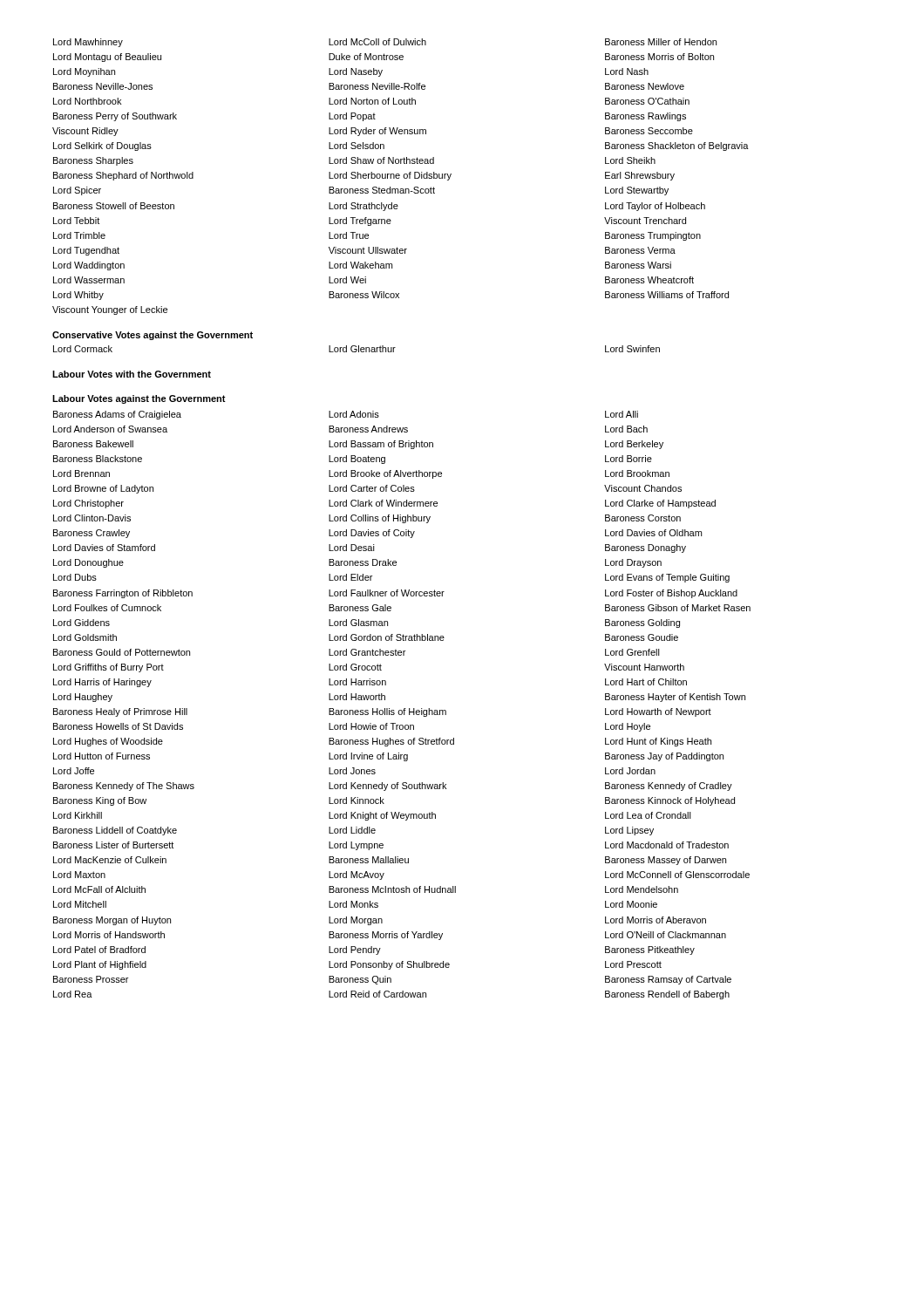
Task: Navigate to the text starting "Labour Votes against the Government"
Action: [x=139, y=398]
